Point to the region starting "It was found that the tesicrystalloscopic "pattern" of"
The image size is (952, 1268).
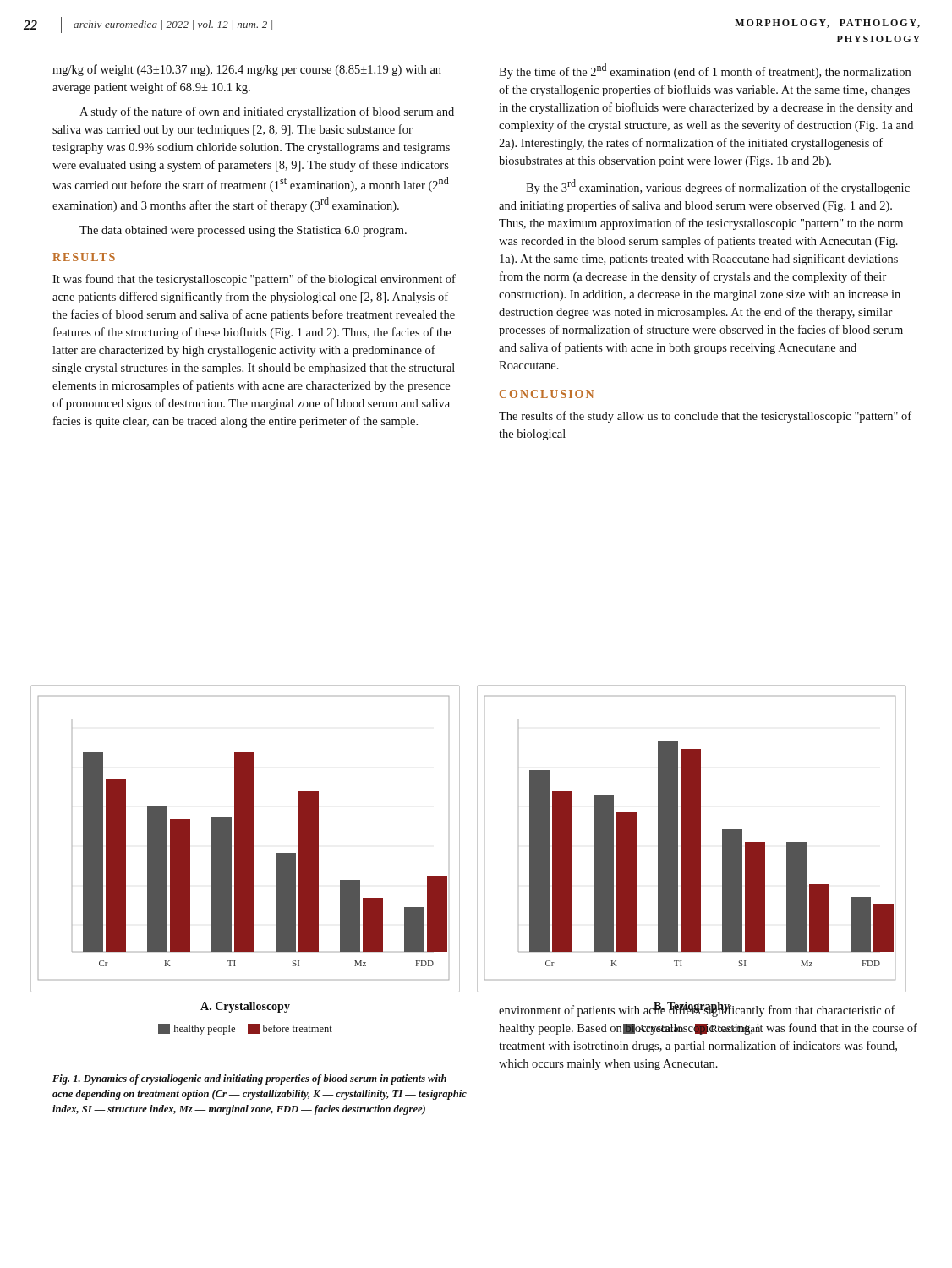pyautogui.click(x=255, y=351)
